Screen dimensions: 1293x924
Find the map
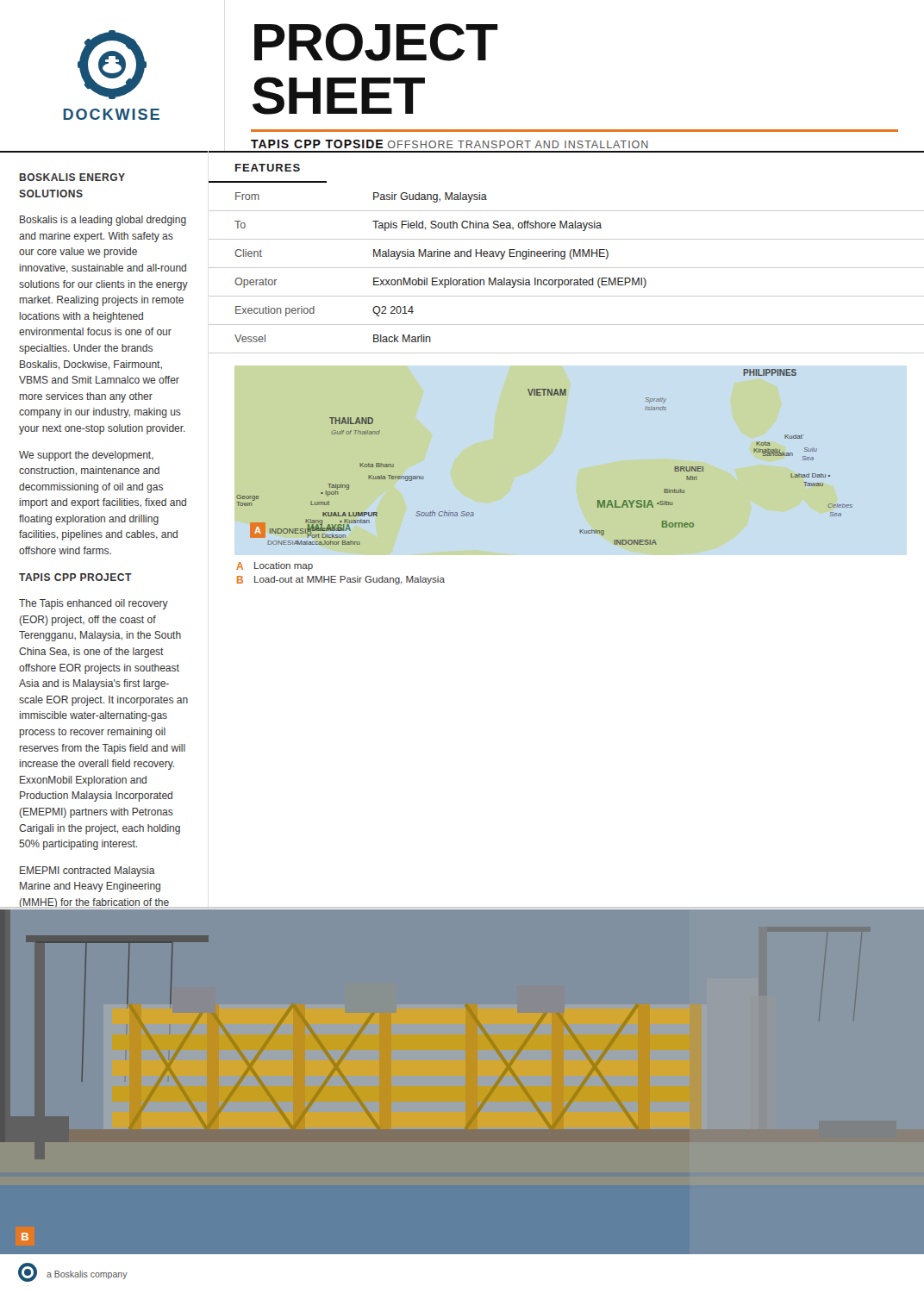click(566, 471)
